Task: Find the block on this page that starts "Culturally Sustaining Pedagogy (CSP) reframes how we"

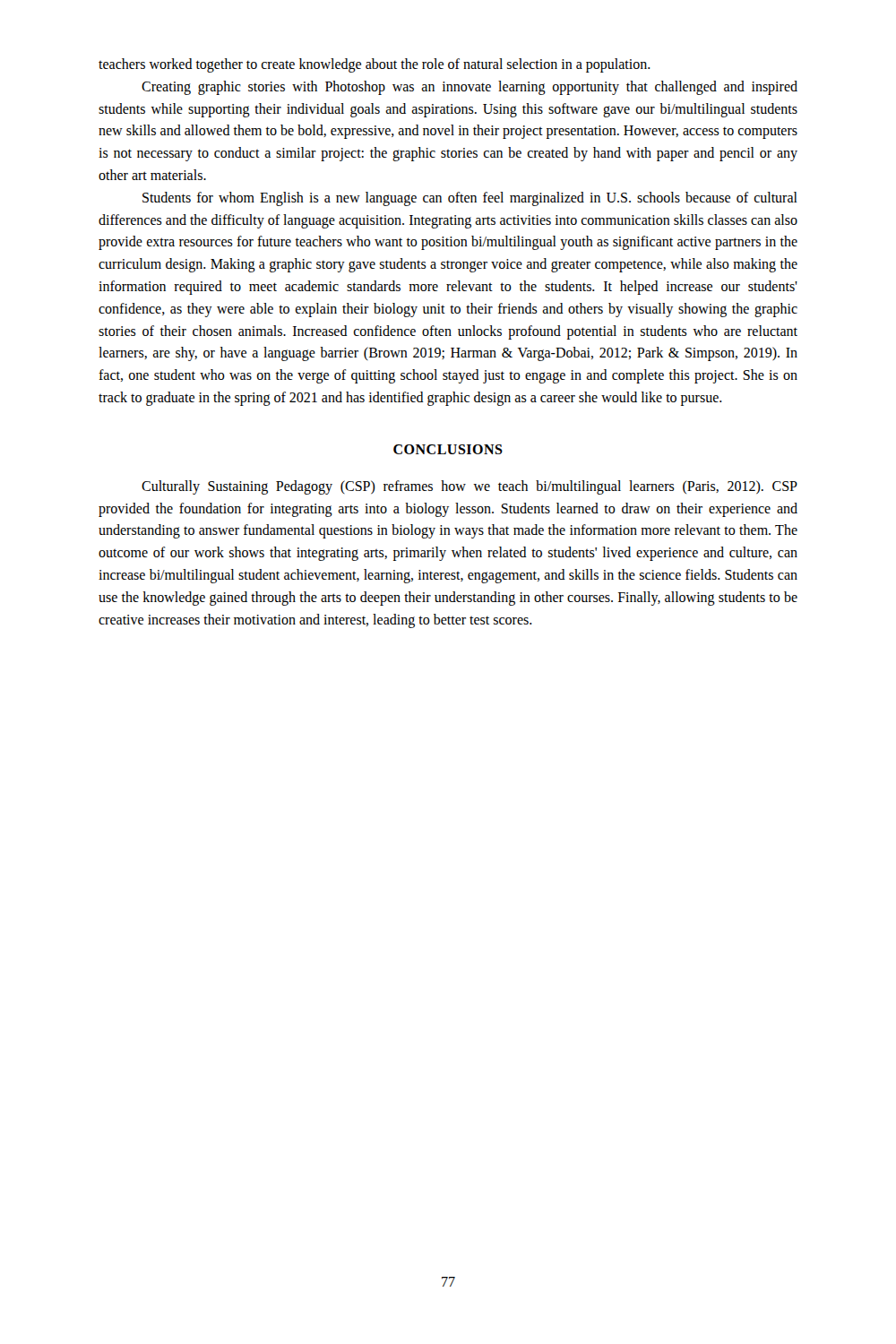Action: click(x=448, y=553)
